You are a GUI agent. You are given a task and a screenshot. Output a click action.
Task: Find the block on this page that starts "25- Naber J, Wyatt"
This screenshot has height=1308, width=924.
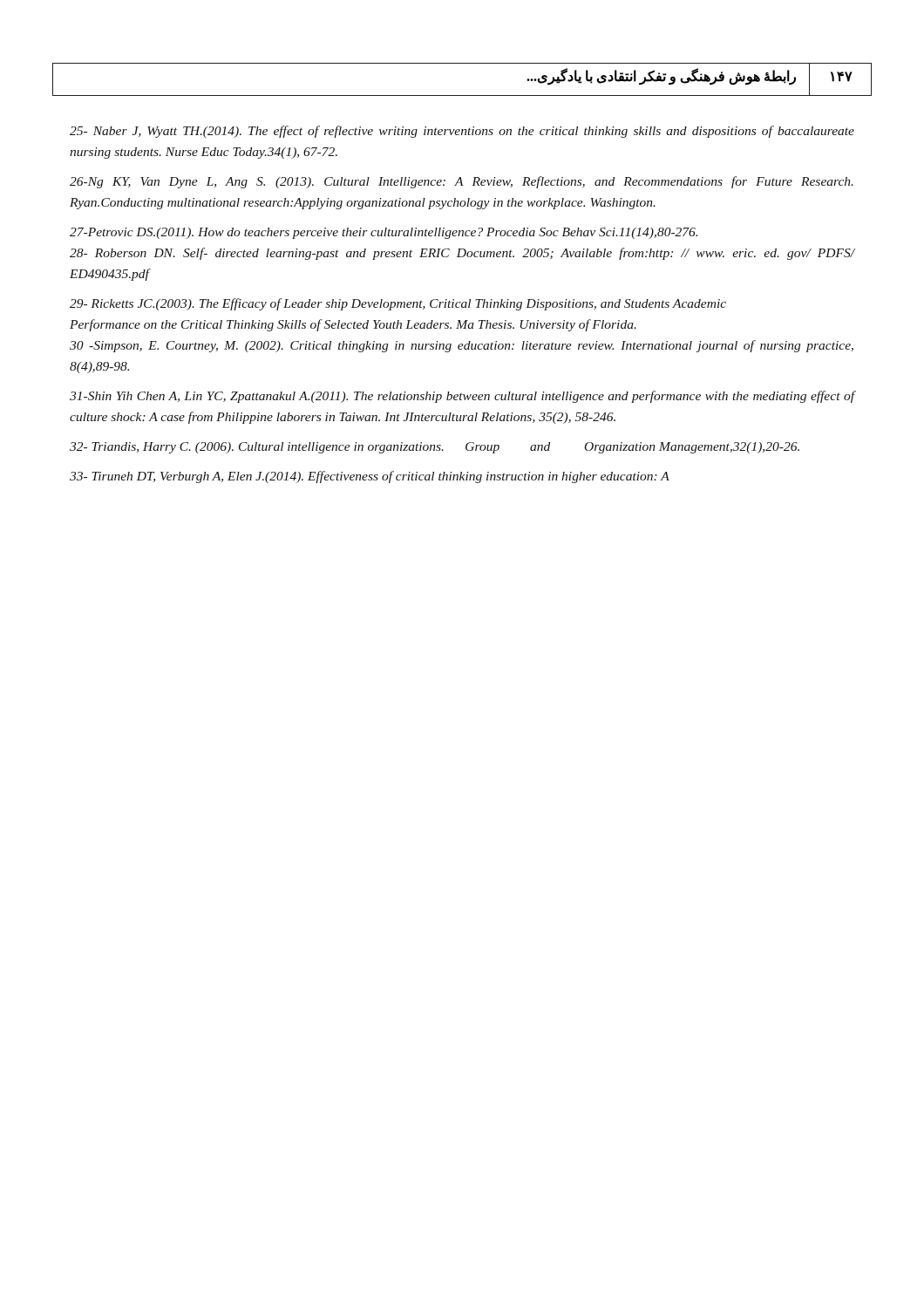462,141
